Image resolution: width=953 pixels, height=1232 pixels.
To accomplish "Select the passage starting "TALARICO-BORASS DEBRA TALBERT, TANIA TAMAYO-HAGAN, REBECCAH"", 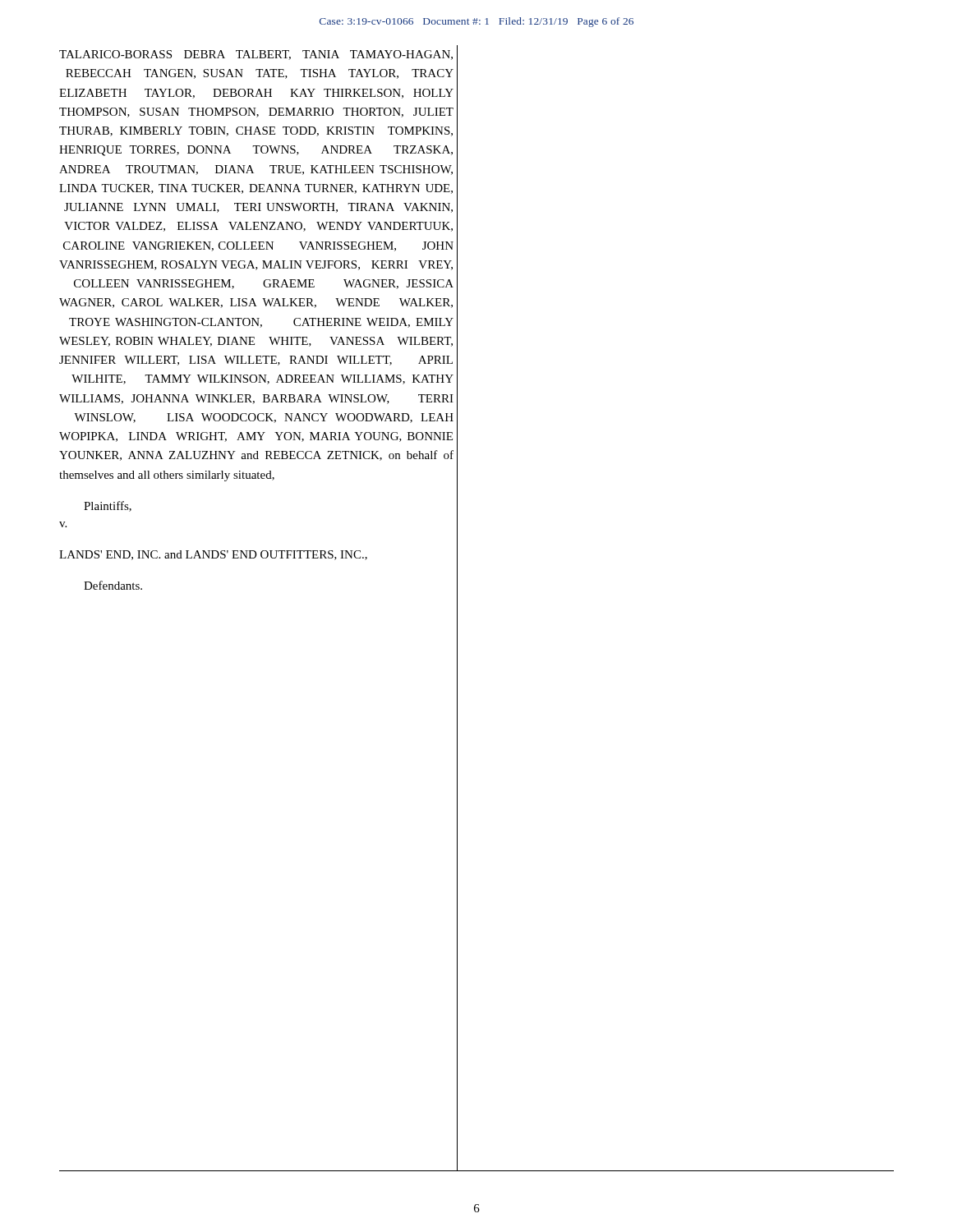I will pyautogui.click(x=256, y=264).
